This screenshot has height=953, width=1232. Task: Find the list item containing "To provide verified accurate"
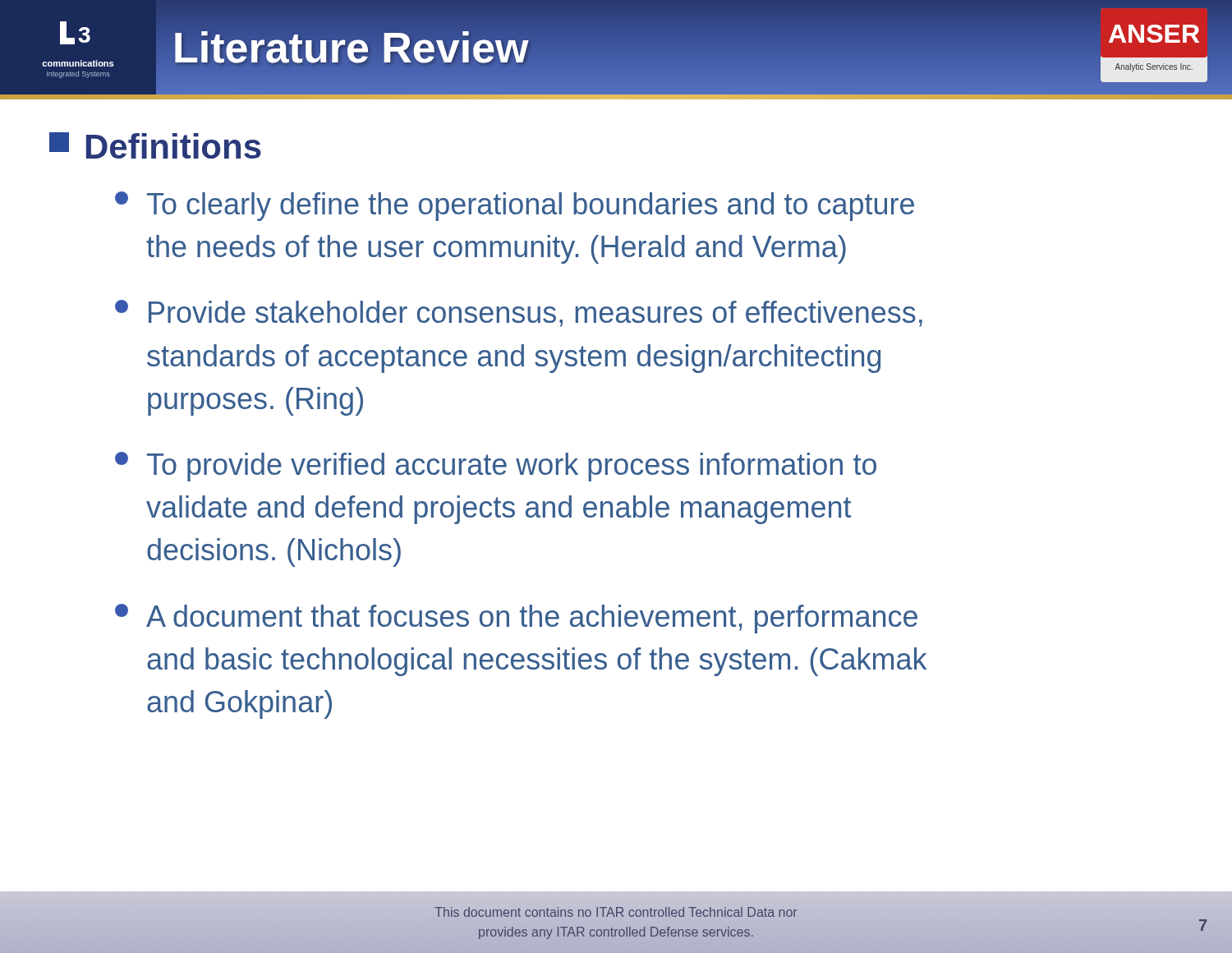click(512, 507)
